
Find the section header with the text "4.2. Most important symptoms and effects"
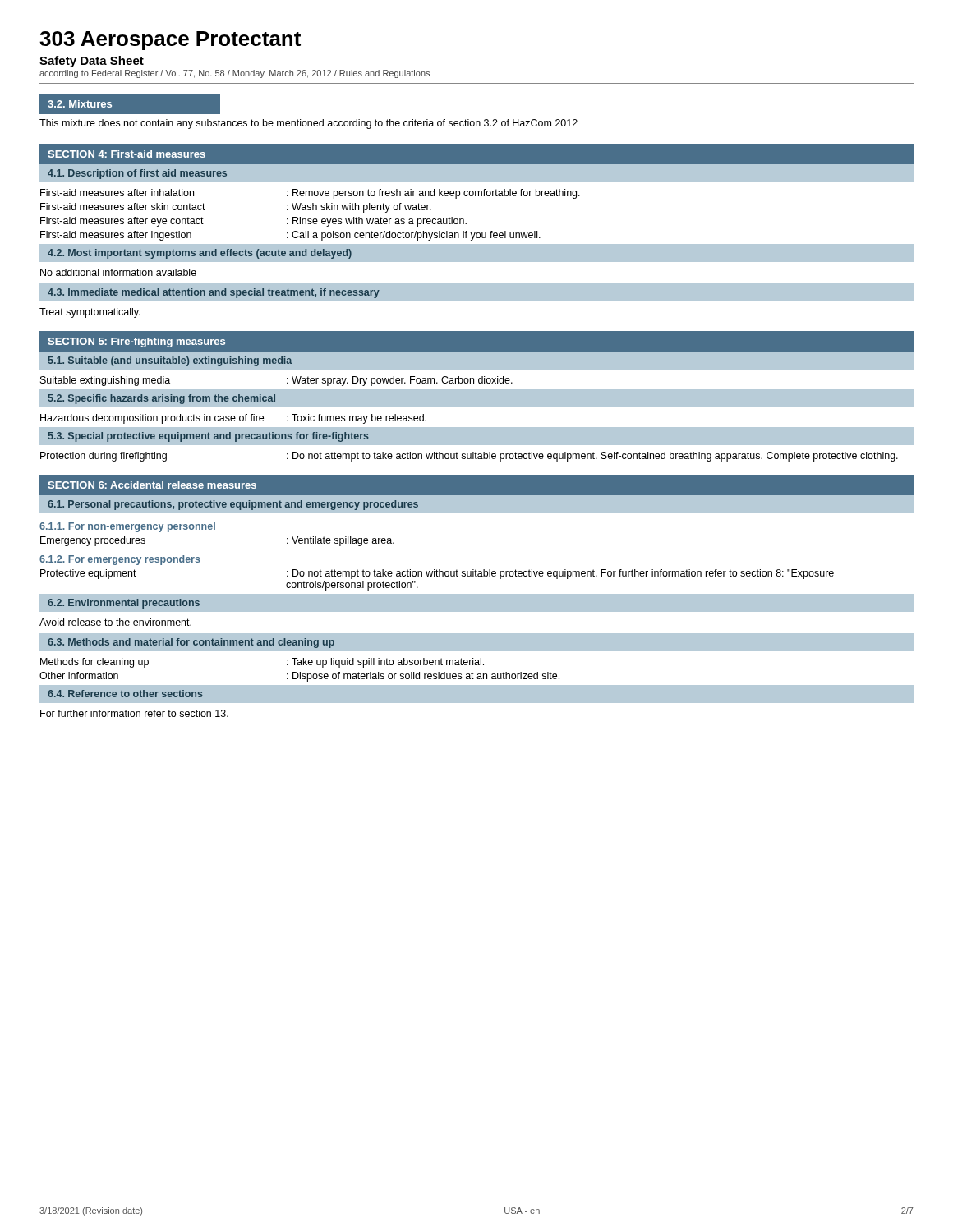[476, 253]
